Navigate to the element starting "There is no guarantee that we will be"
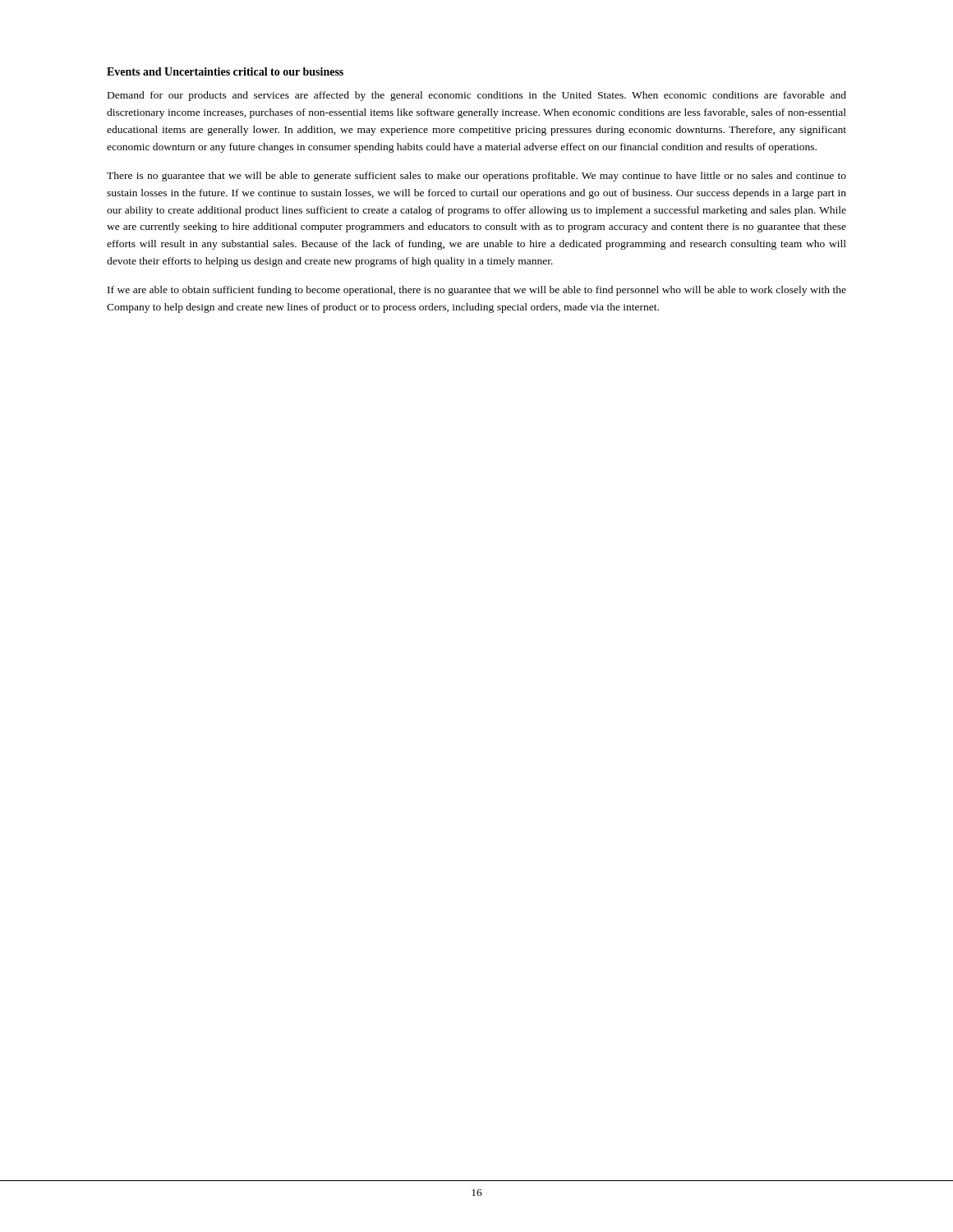 coord(476,218)
